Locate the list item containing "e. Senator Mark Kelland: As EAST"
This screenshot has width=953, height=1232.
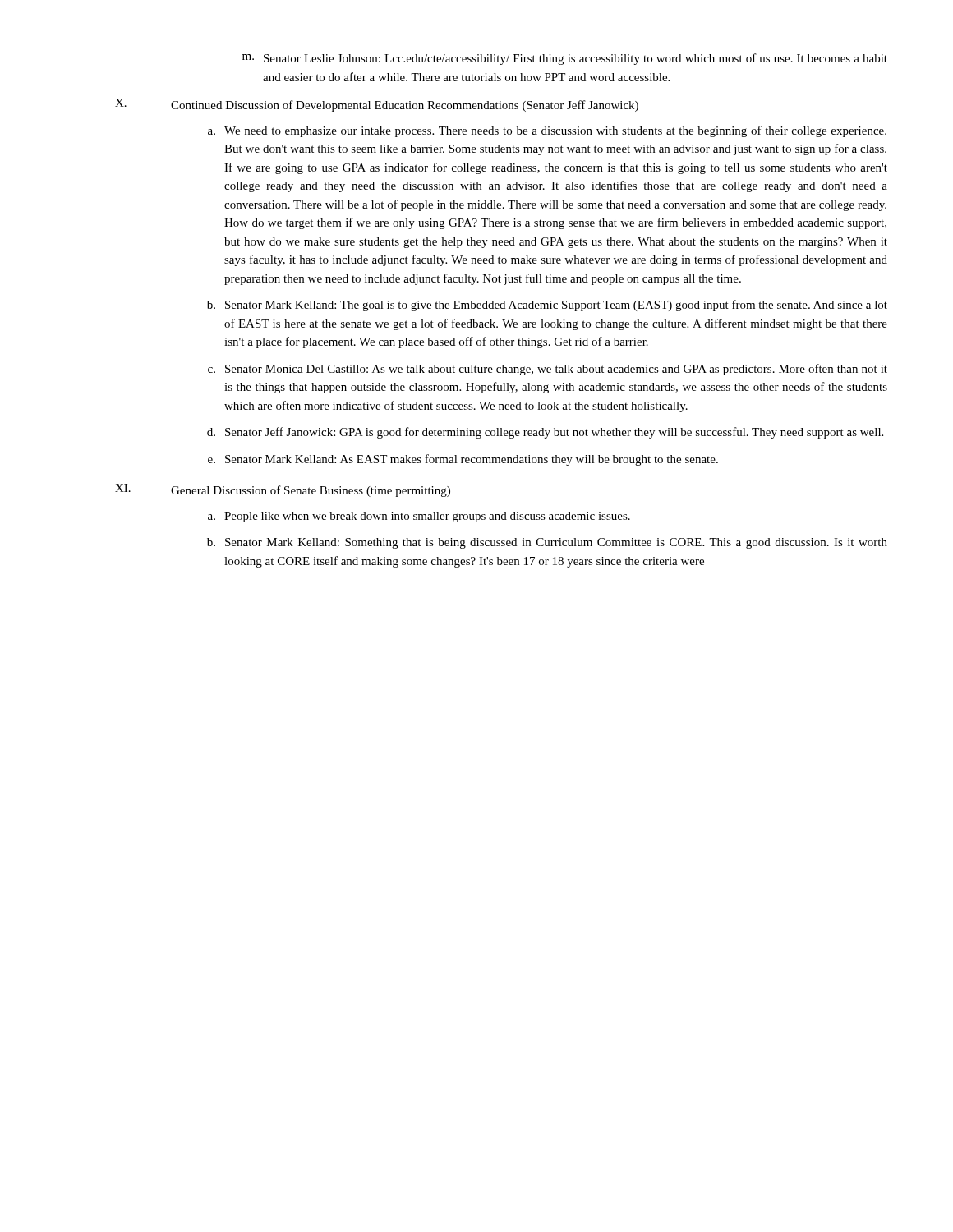coord(529,459)
